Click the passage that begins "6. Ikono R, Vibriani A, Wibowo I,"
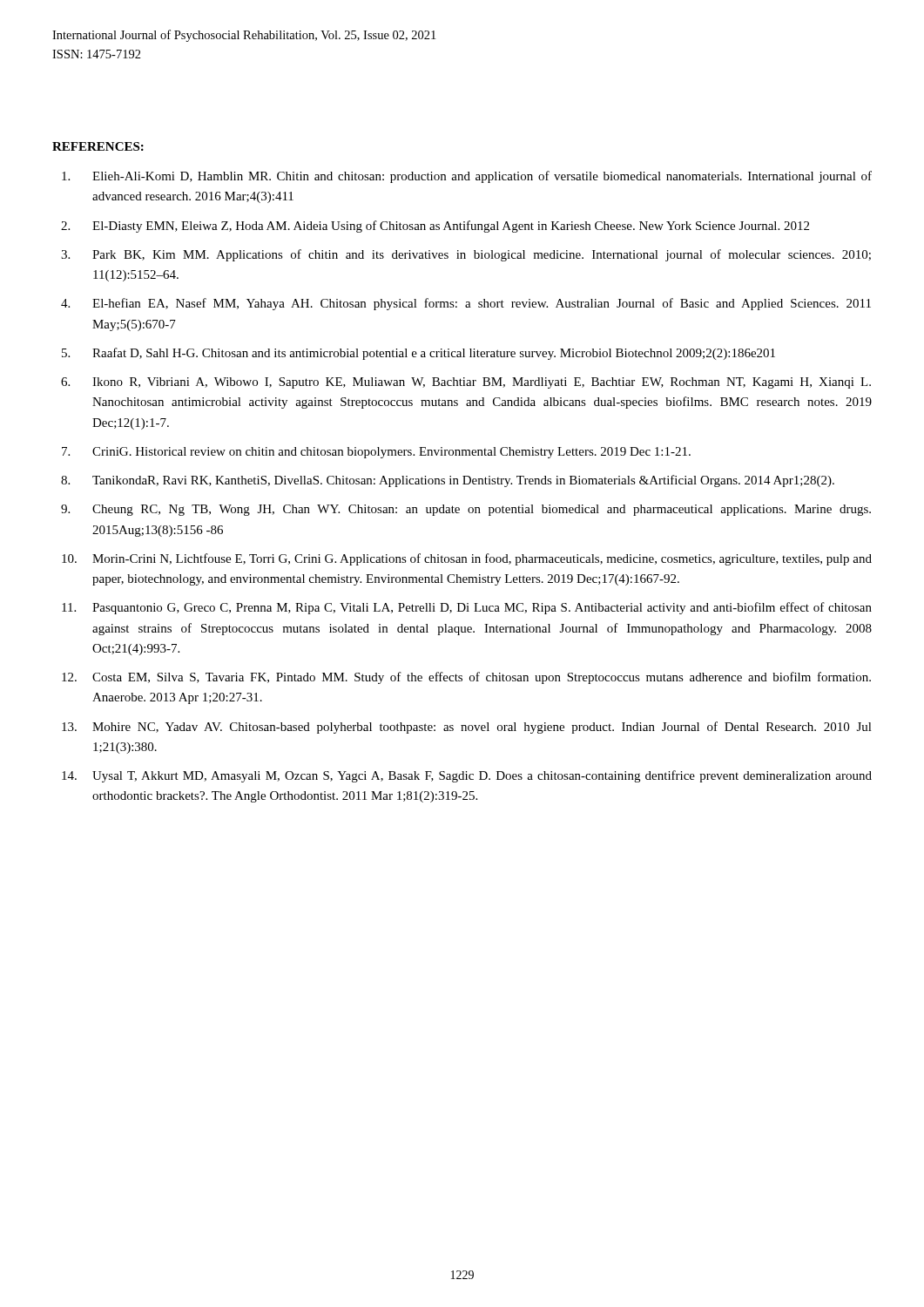This screenshot has width=924, height=1307. pyautogui.click(x=462, y=402)
